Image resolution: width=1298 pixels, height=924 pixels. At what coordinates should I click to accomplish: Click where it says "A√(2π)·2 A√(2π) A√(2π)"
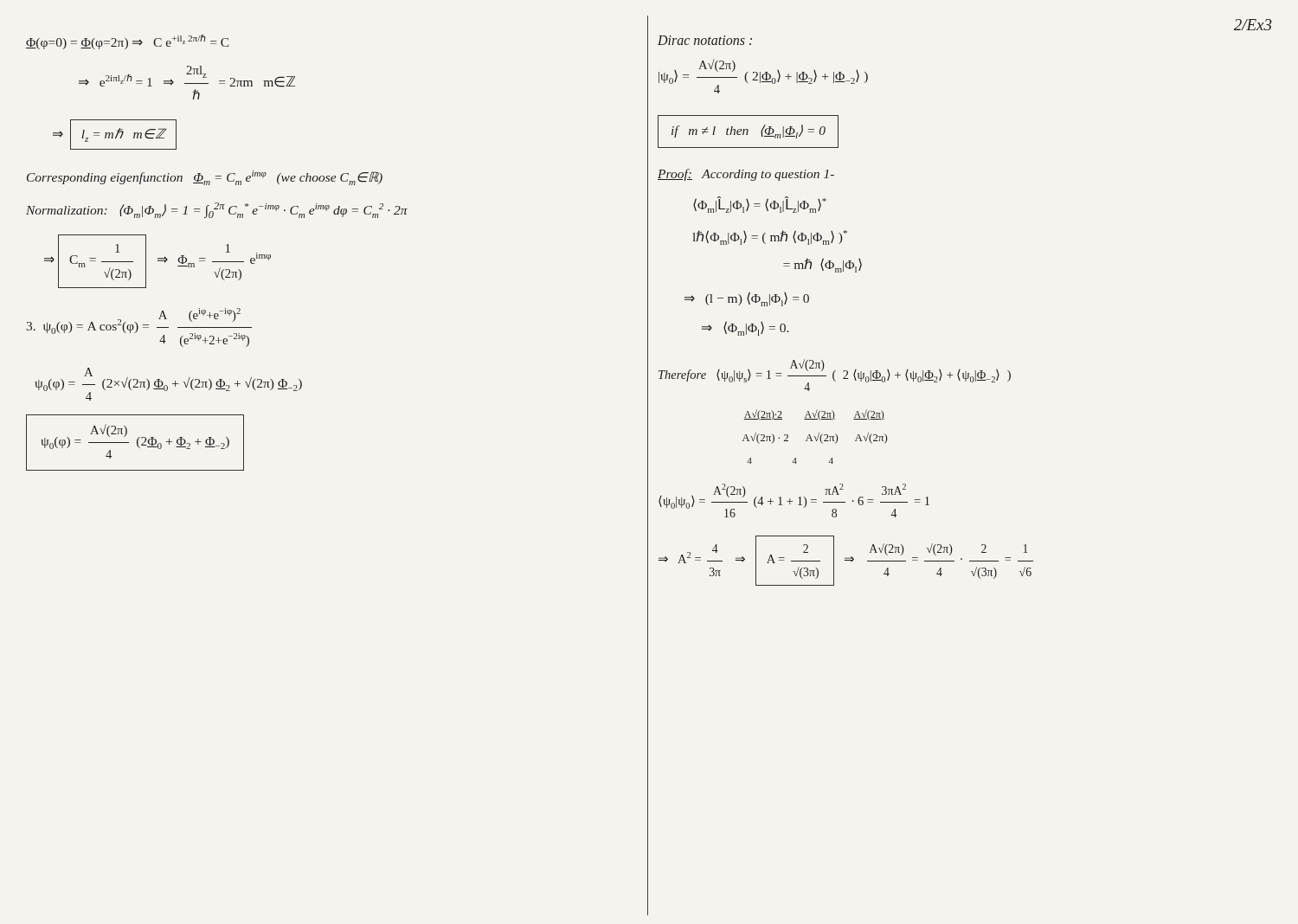tap(780, 413)
